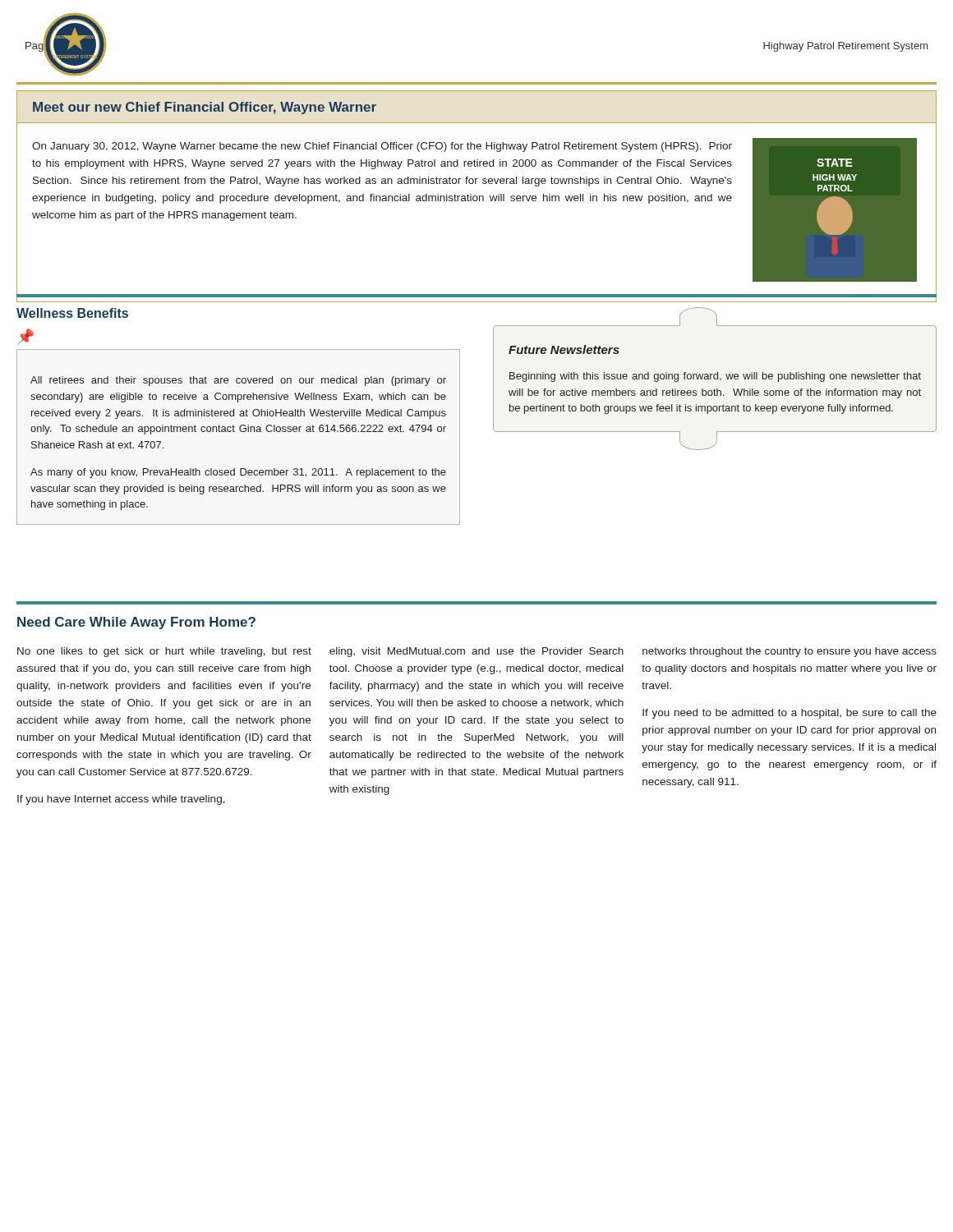Click on the text block starting "Meet our new Chief Financial"
The image size is (953, 1232).
[476, 196]
